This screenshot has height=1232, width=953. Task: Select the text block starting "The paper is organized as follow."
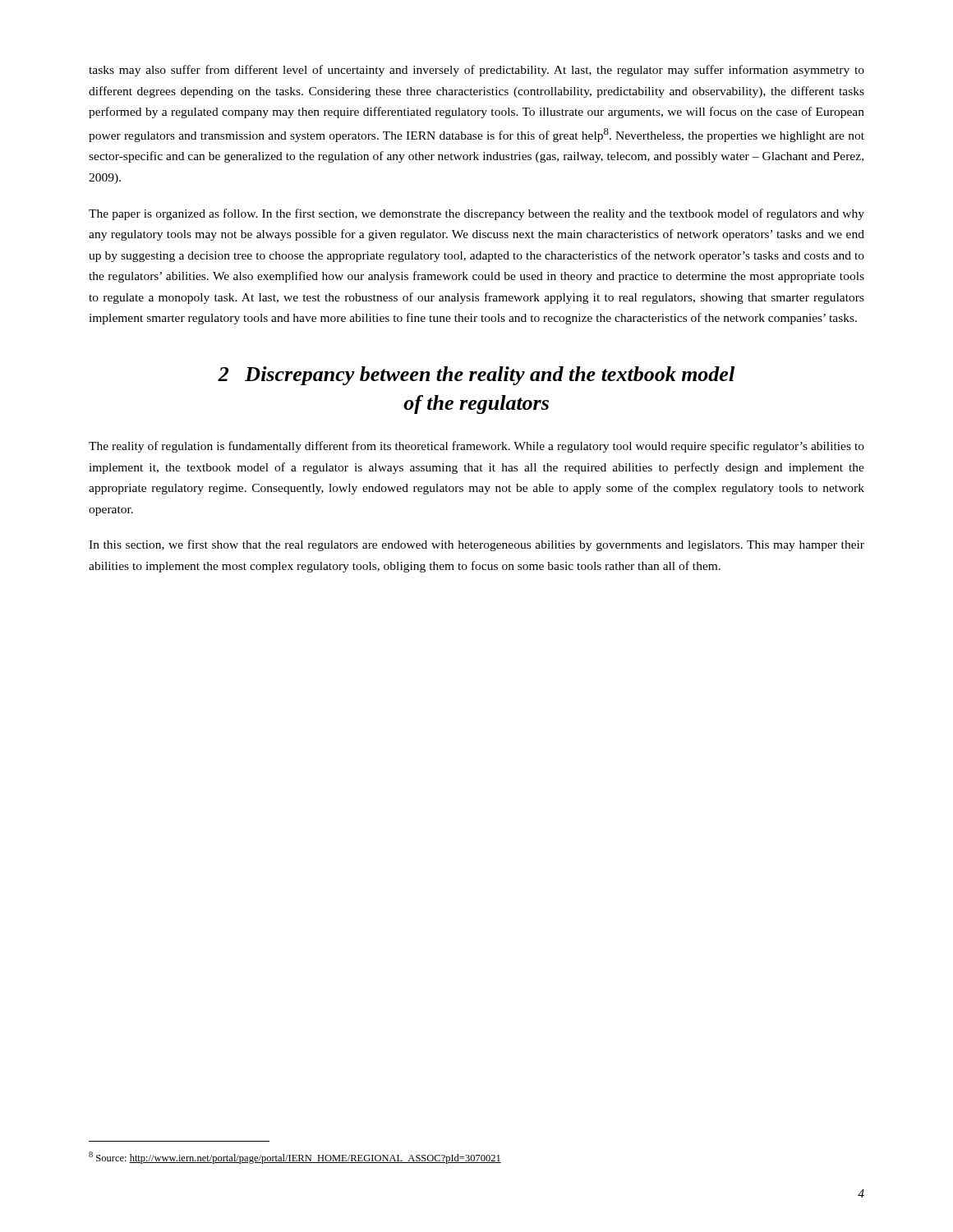click(x=476, y=265)
